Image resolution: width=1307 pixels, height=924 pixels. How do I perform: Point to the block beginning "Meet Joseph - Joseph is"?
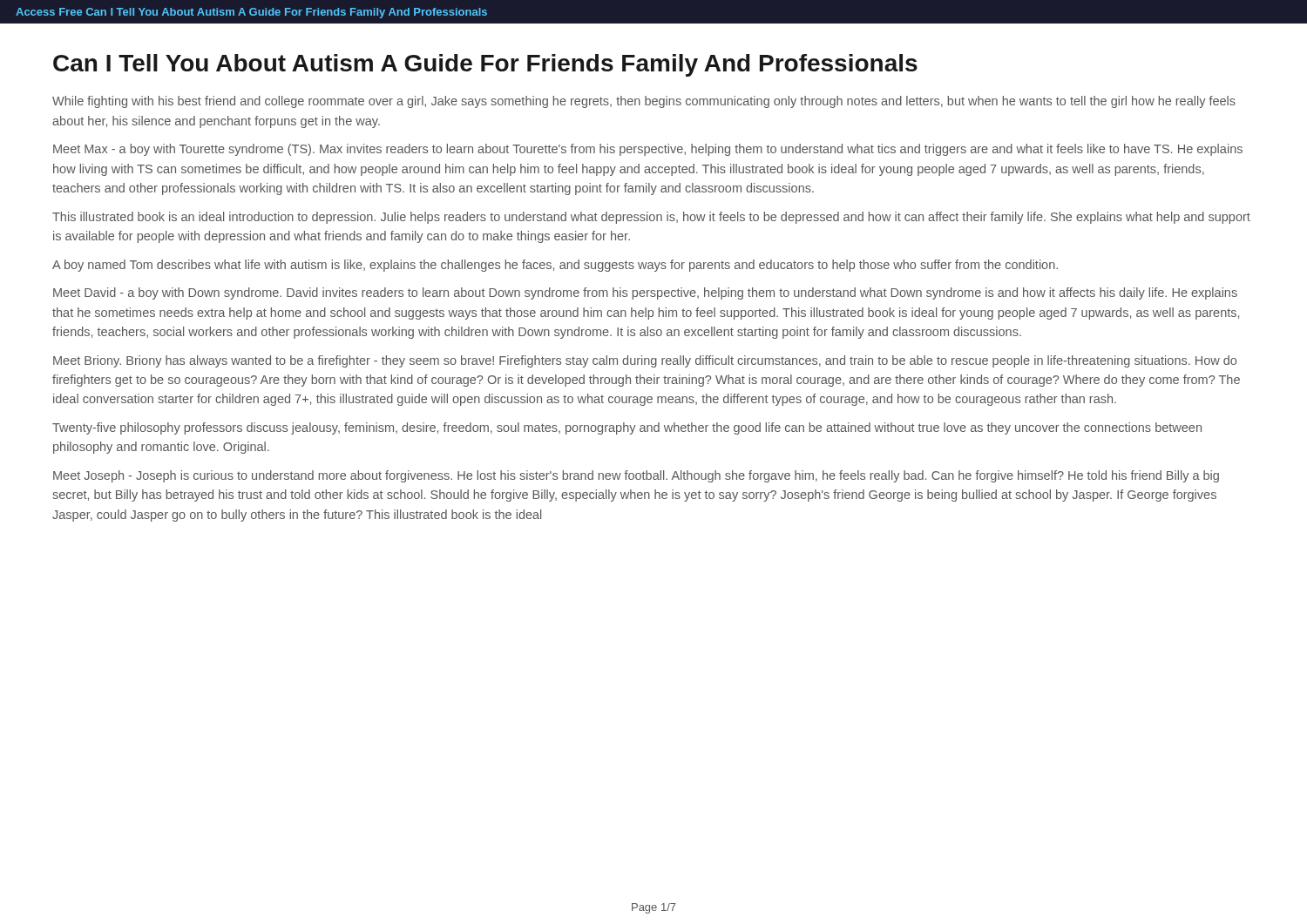636,495
